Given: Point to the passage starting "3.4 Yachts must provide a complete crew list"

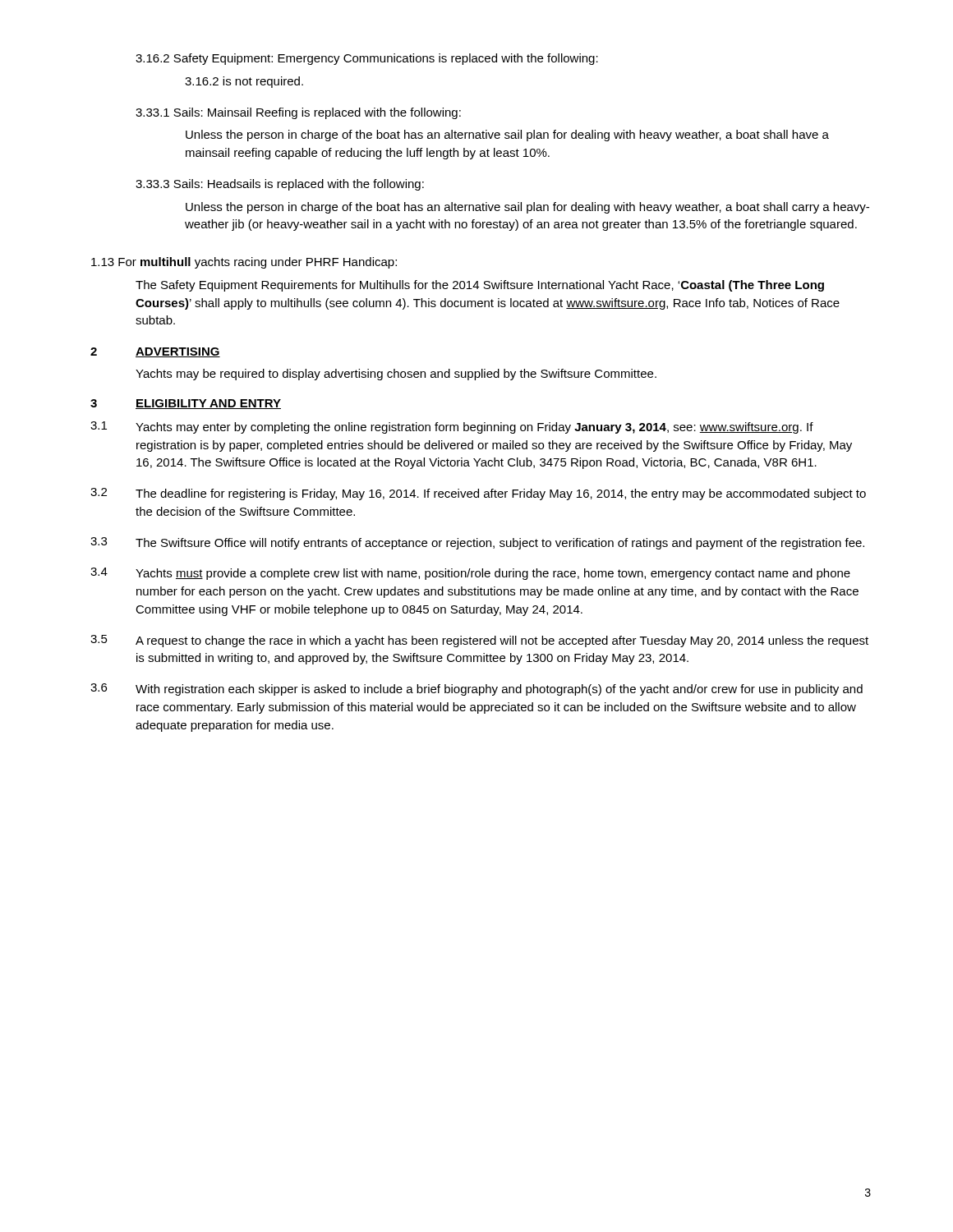Looking at the screenshot, I should [481, 594].
